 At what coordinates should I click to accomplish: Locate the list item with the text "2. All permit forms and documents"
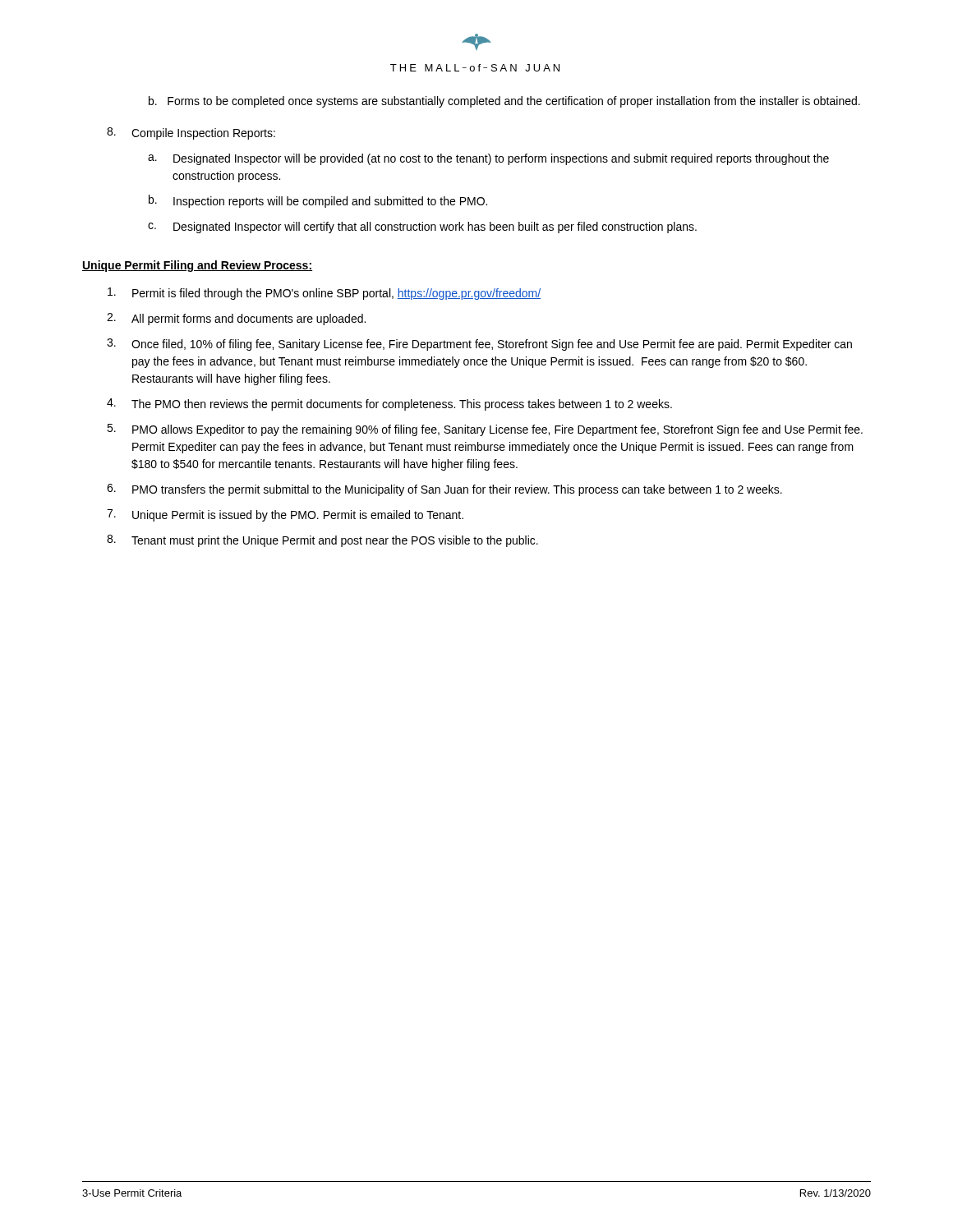pos(236,319)
